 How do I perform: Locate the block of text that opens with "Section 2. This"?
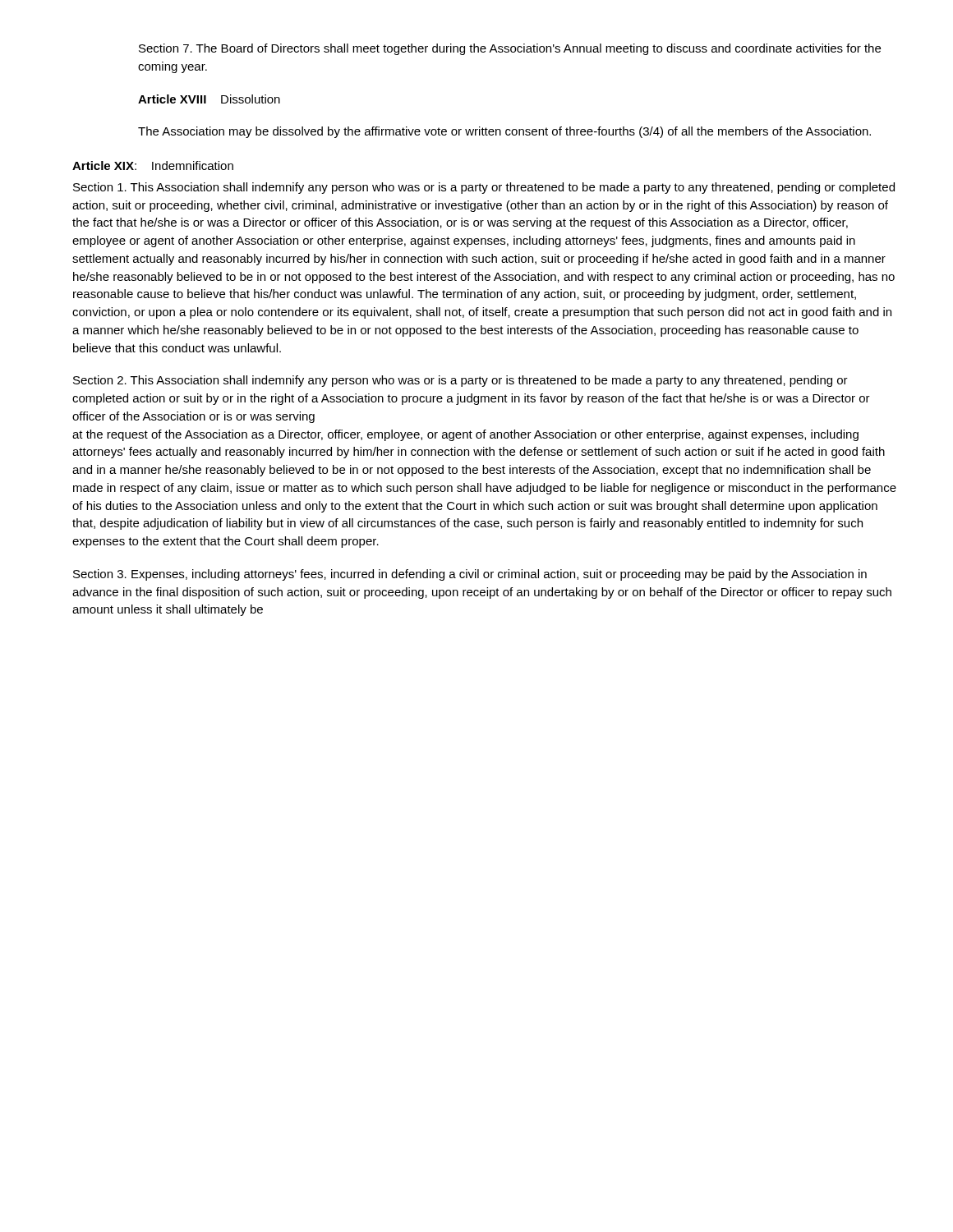coord(485,461)
